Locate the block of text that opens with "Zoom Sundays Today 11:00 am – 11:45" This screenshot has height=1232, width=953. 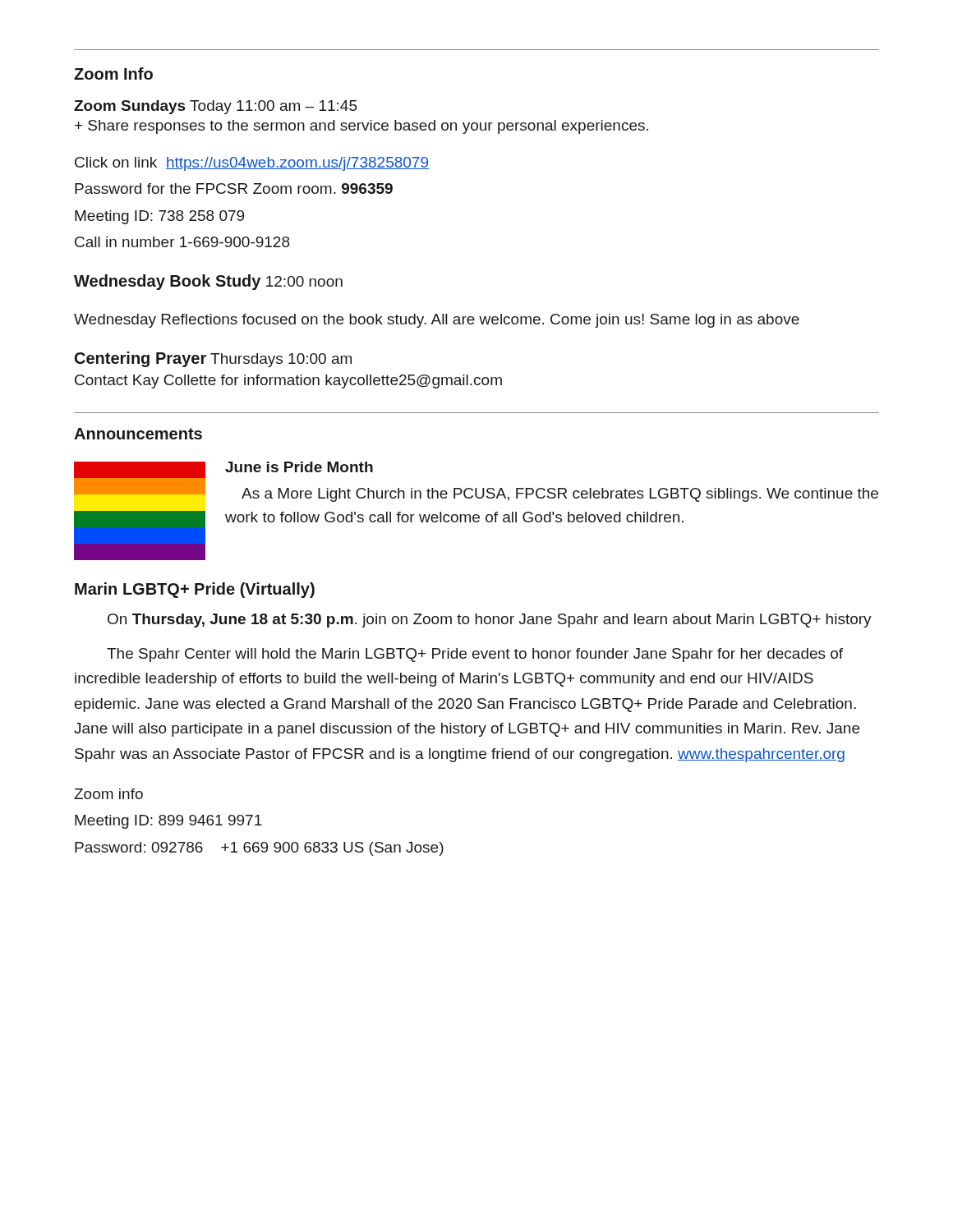tap(476, 116)
